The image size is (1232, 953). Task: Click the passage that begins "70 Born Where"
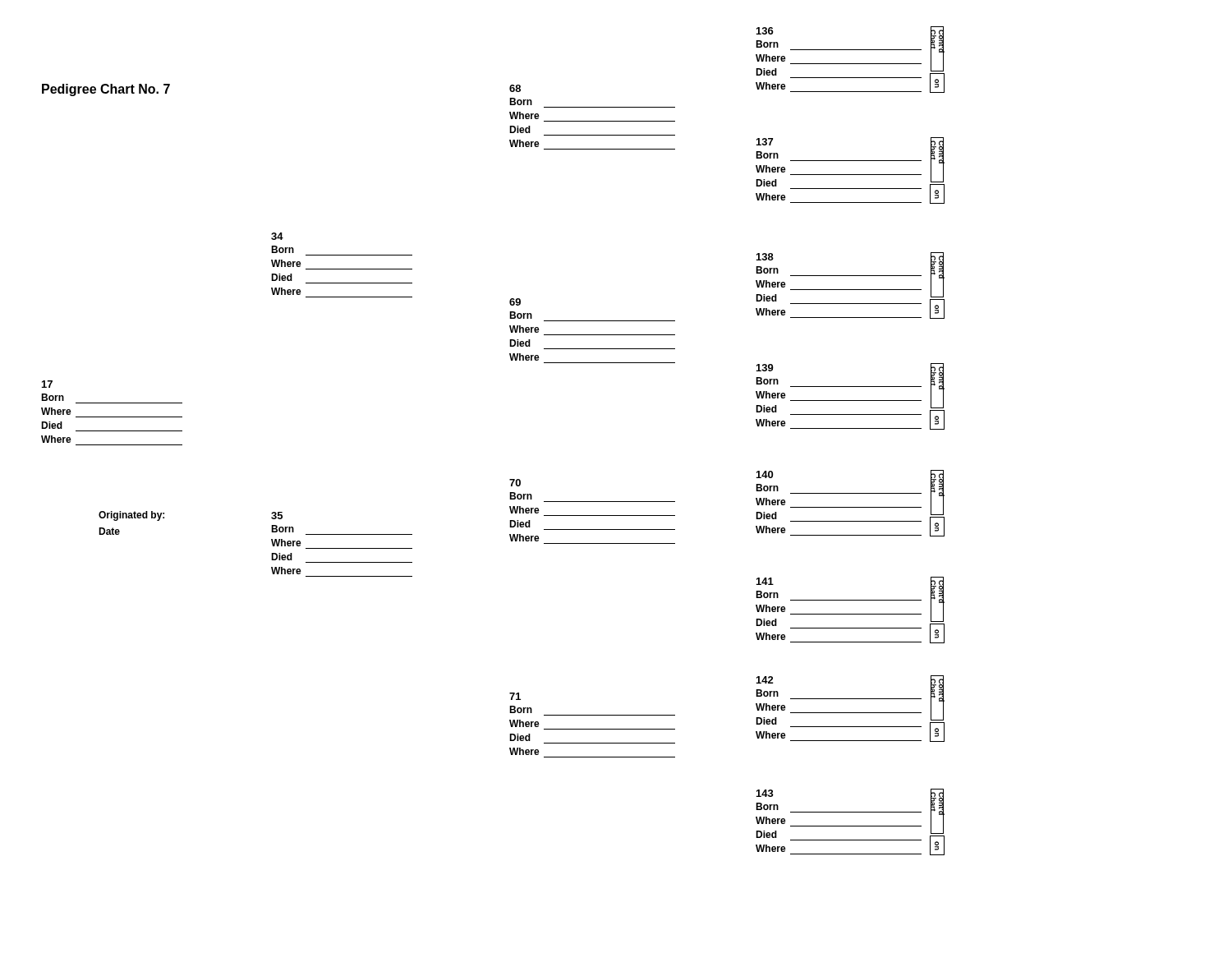[592, 510]
